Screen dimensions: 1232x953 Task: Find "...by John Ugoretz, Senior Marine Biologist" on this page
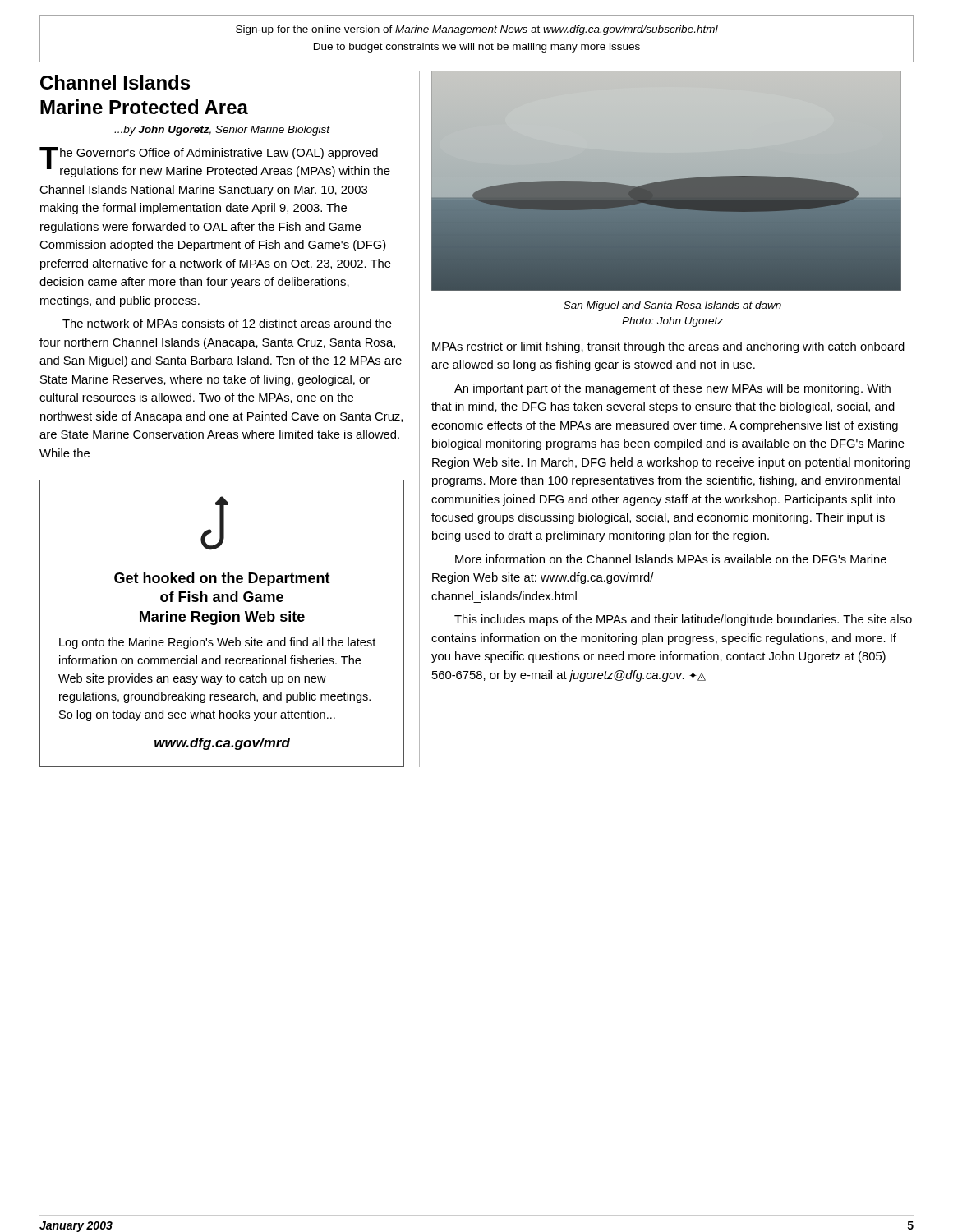point(222,129)
